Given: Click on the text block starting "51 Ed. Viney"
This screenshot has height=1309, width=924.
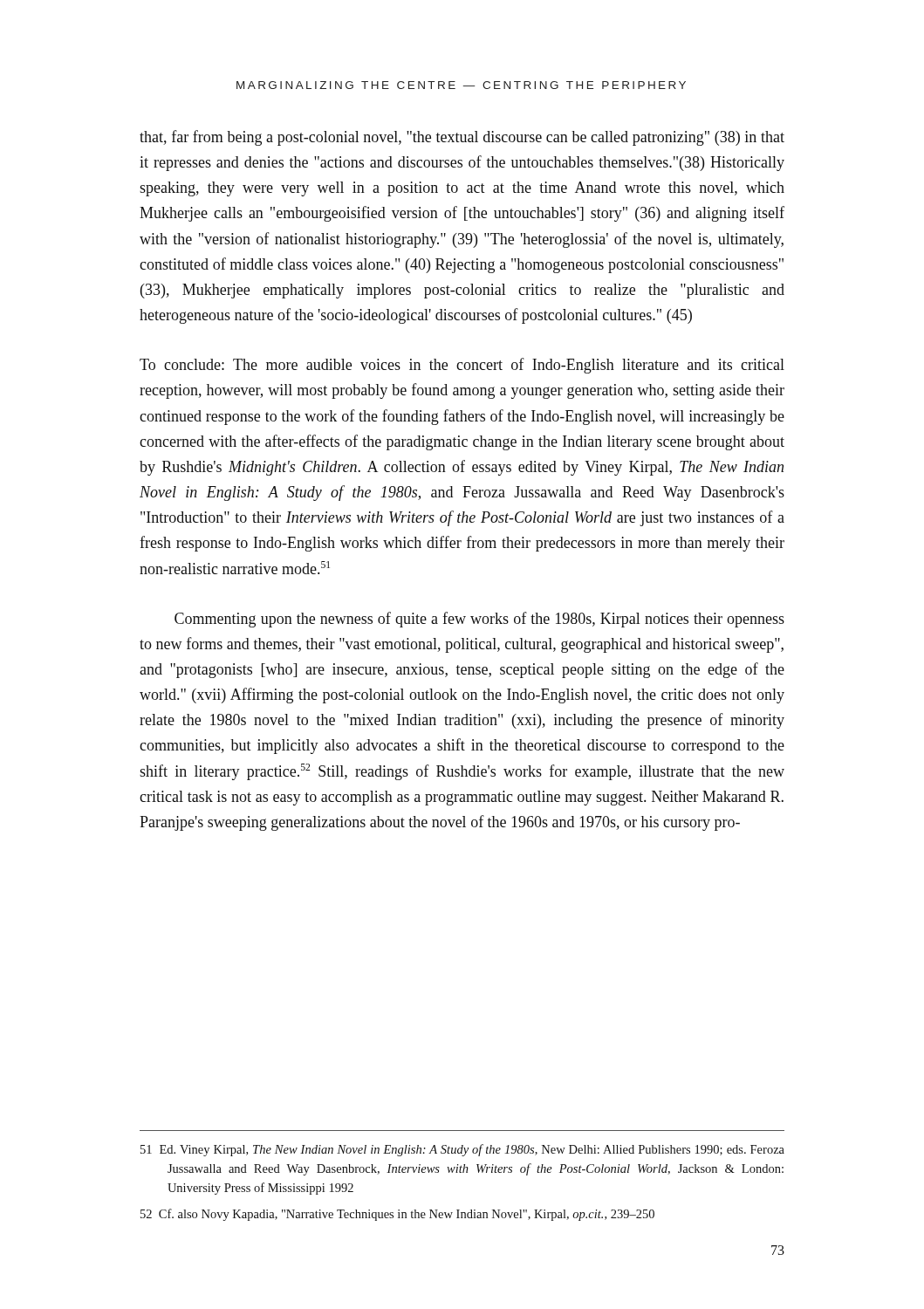Looking at the screenshot, I should [x=462, y=1168].
